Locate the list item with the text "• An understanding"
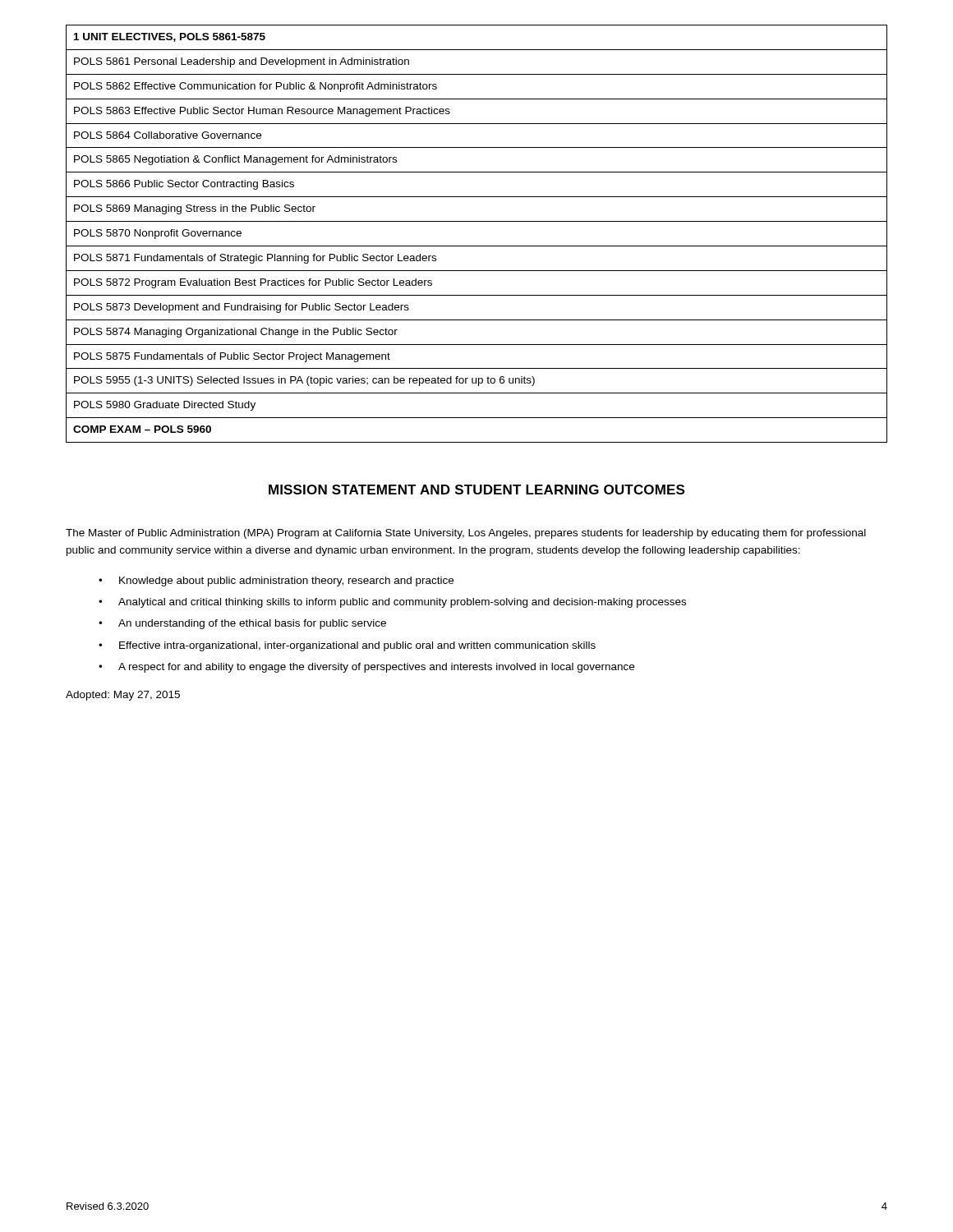This screenshot has height=1232, width=953. [x=242, y=624]
